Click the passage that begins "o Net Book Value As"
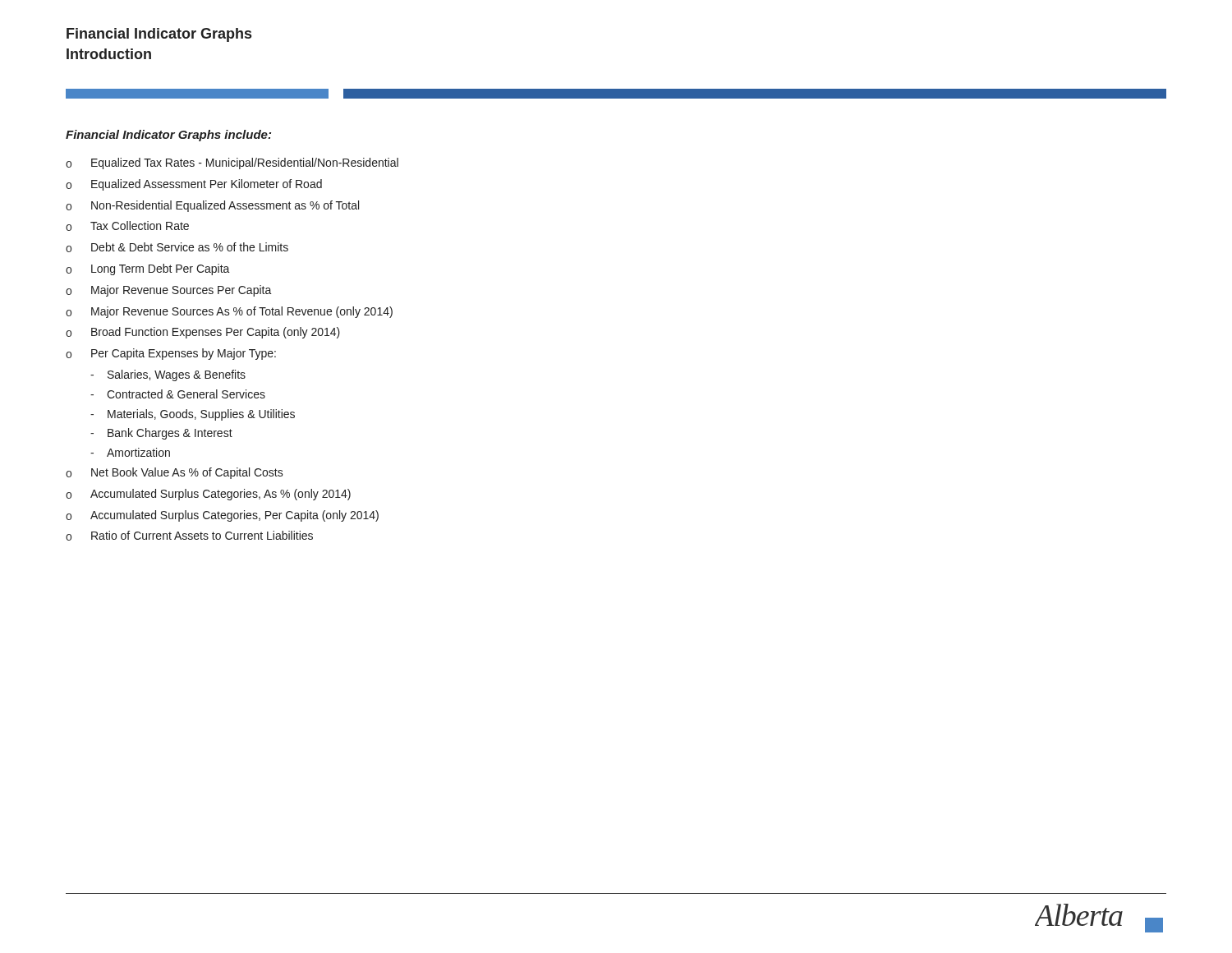Viewport: 1232px width, 953px height. [x=175, y=473]
